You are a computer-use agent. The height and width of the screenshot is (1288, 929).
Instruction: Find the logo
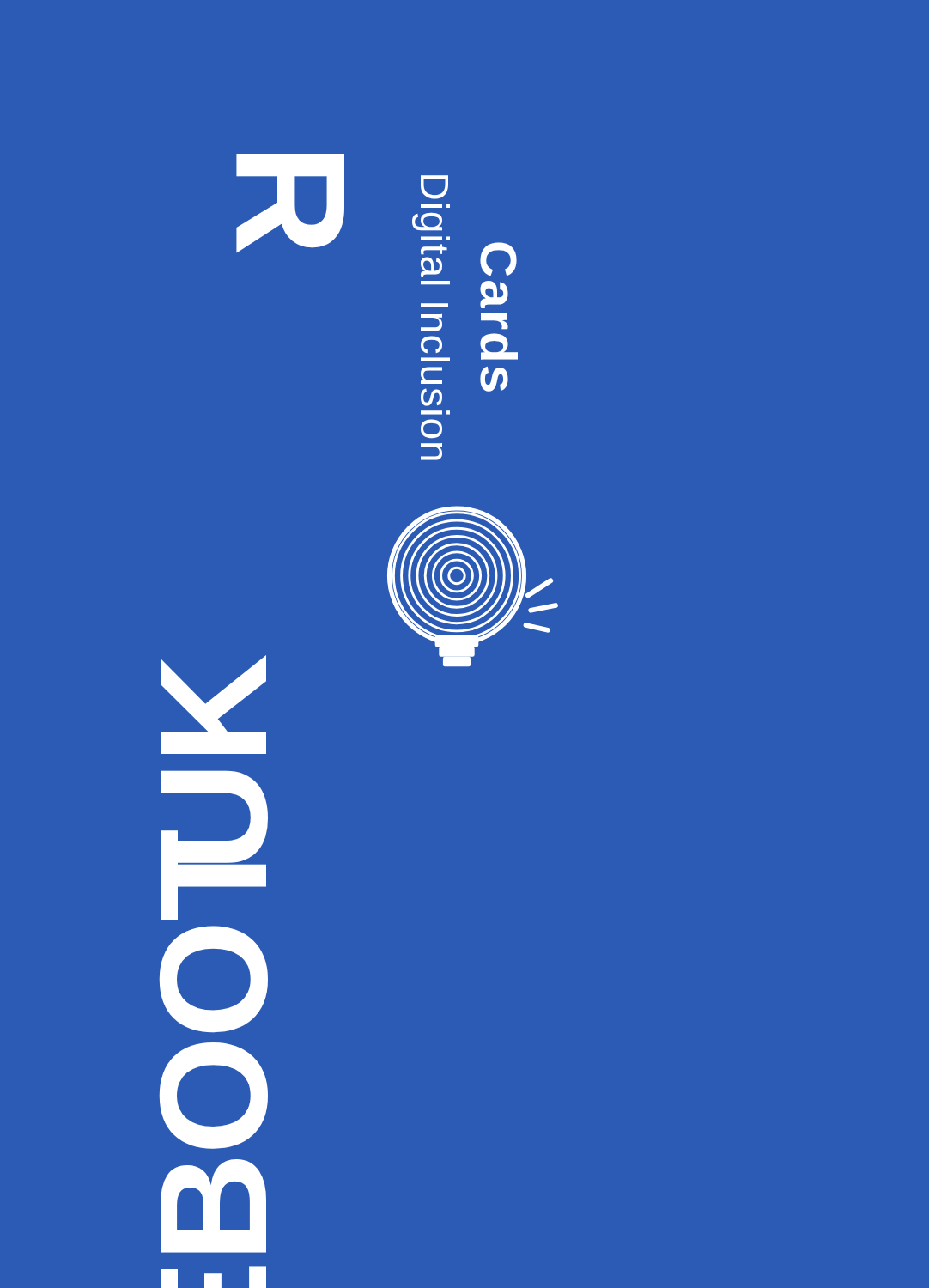click(x=464, y=644)
